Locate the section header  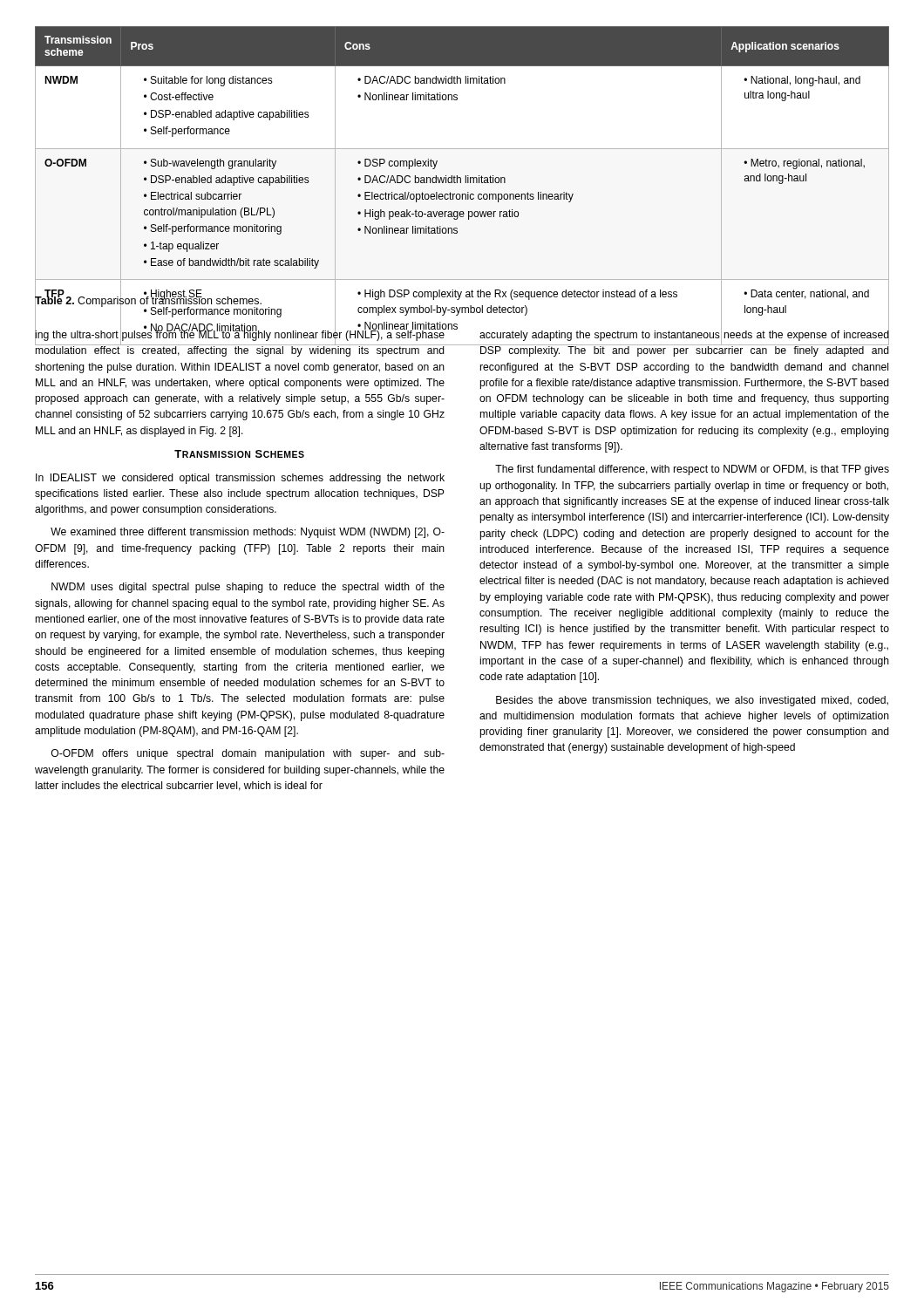click(240, 454)
